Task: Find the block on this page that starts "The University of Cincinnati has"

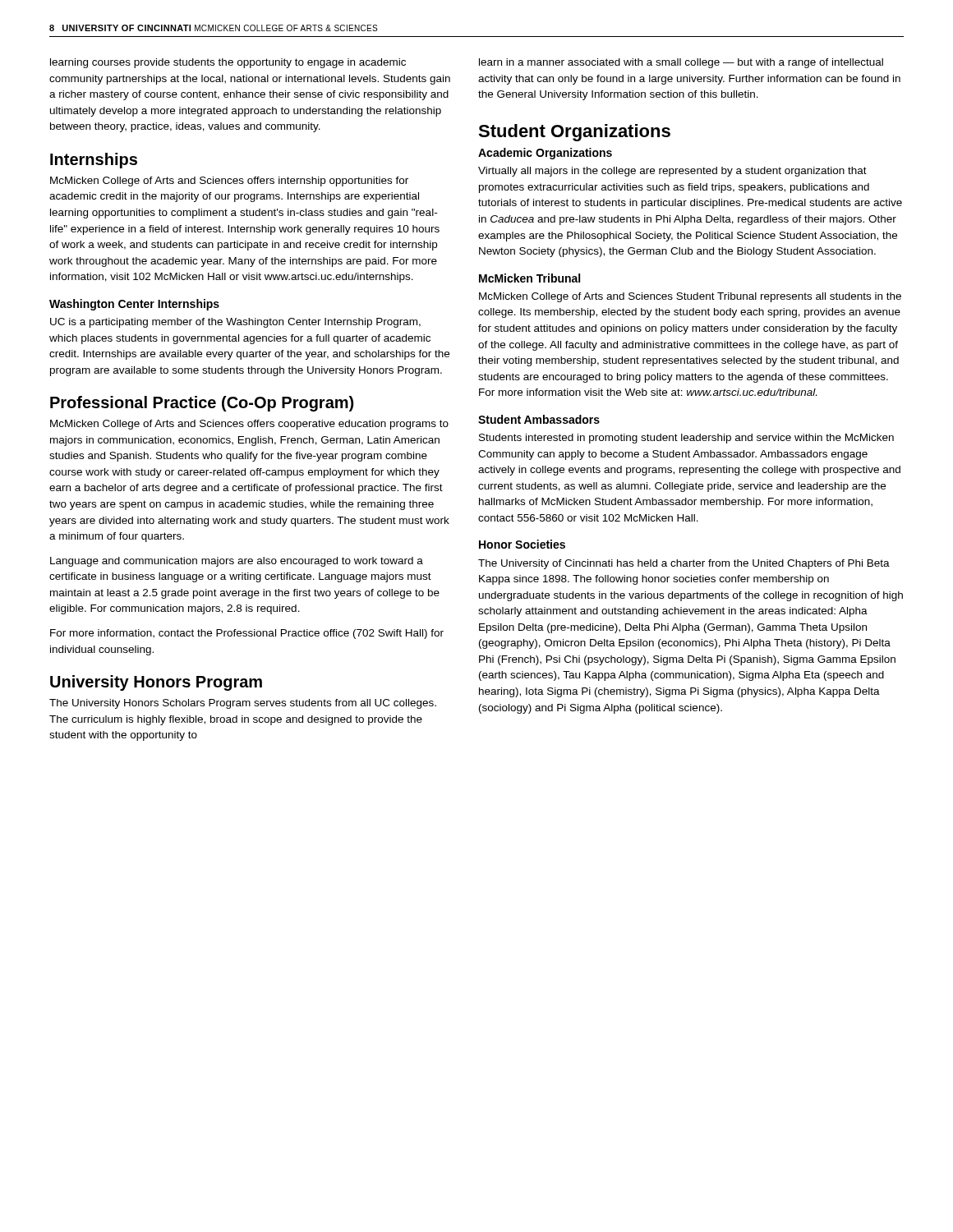Action: pos(691,635)
